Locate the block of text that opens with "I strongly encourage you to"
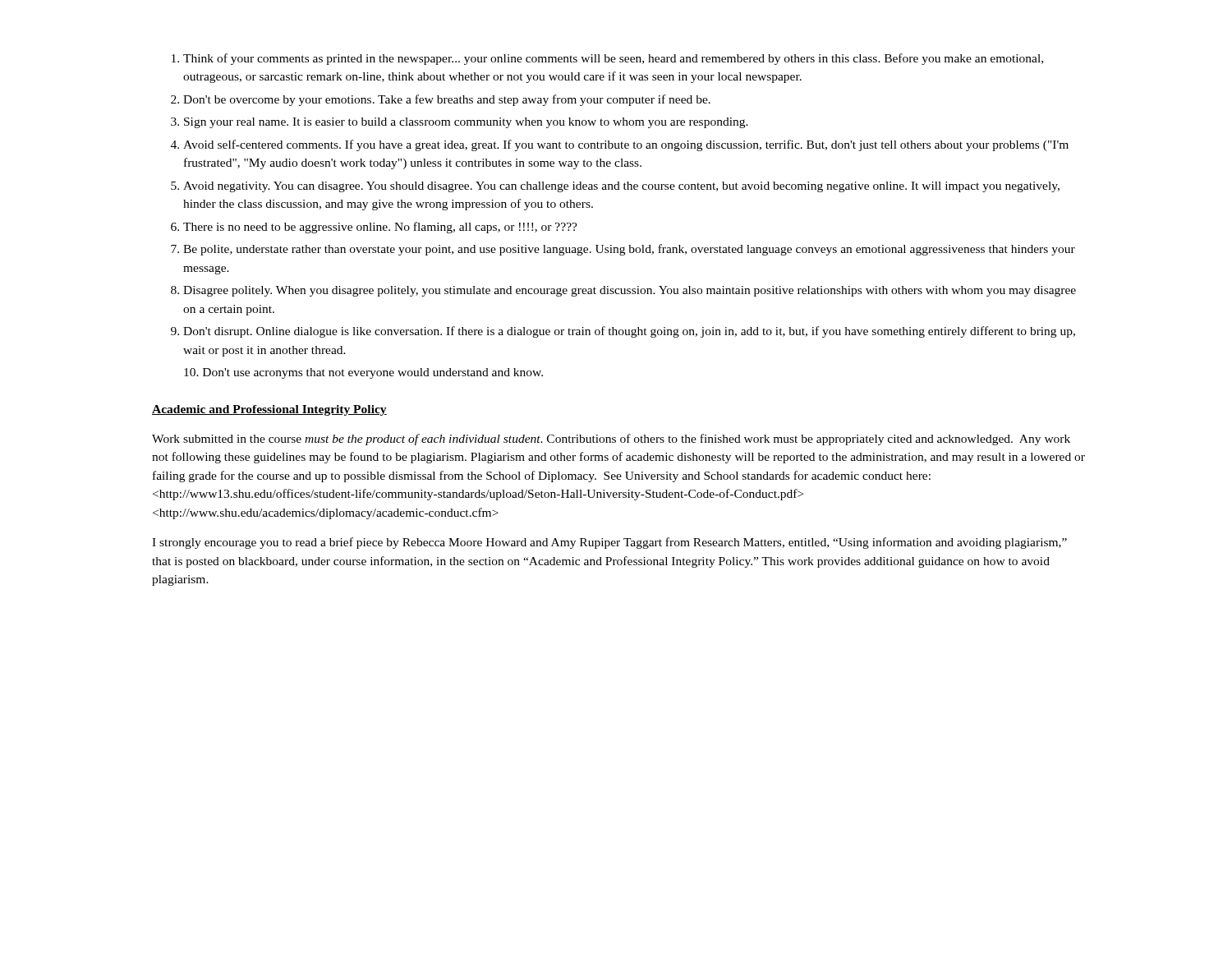 (x=610, y=561)
